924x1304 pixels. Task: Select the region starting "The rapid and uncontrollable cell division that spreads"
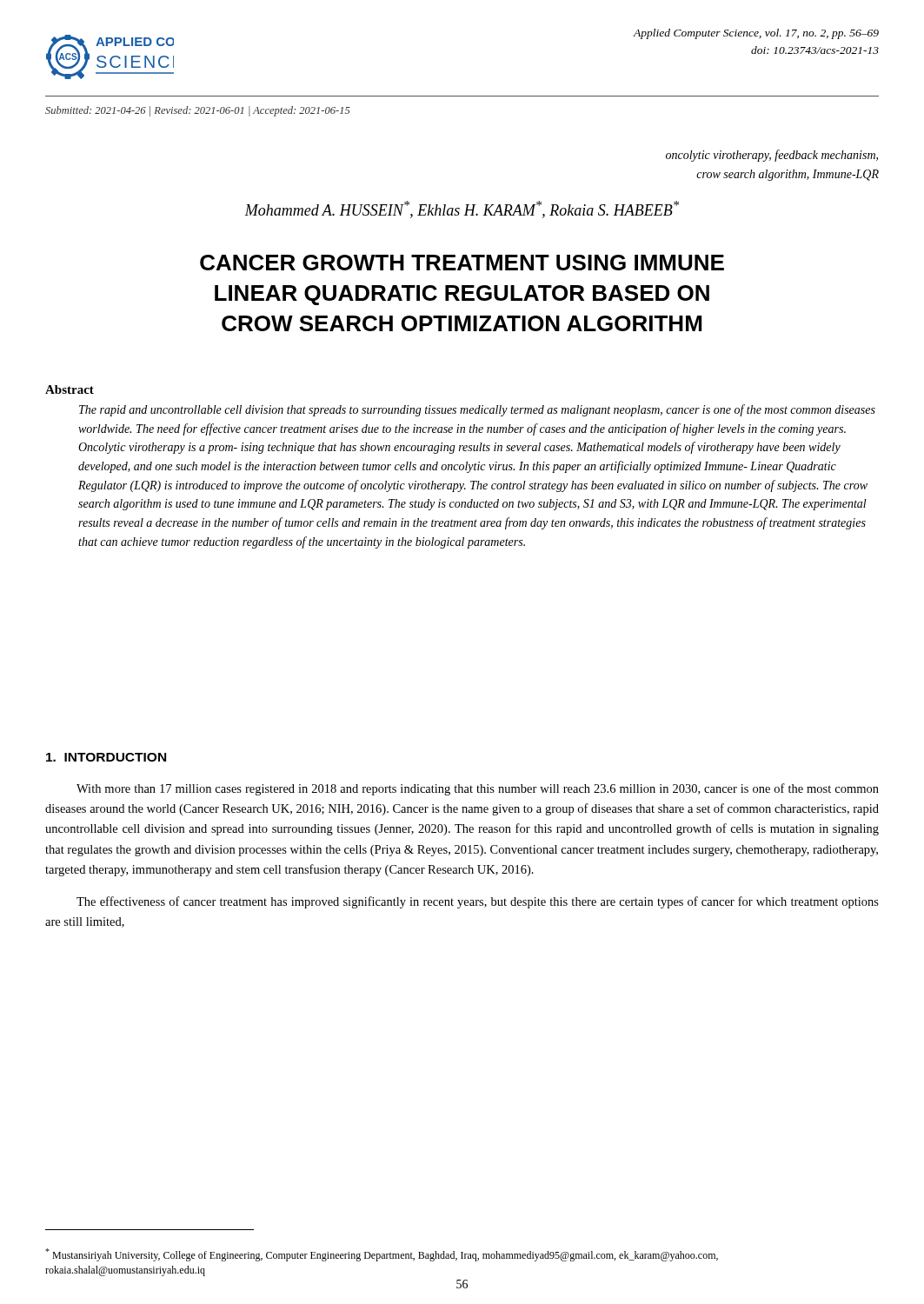pos(477,476)
